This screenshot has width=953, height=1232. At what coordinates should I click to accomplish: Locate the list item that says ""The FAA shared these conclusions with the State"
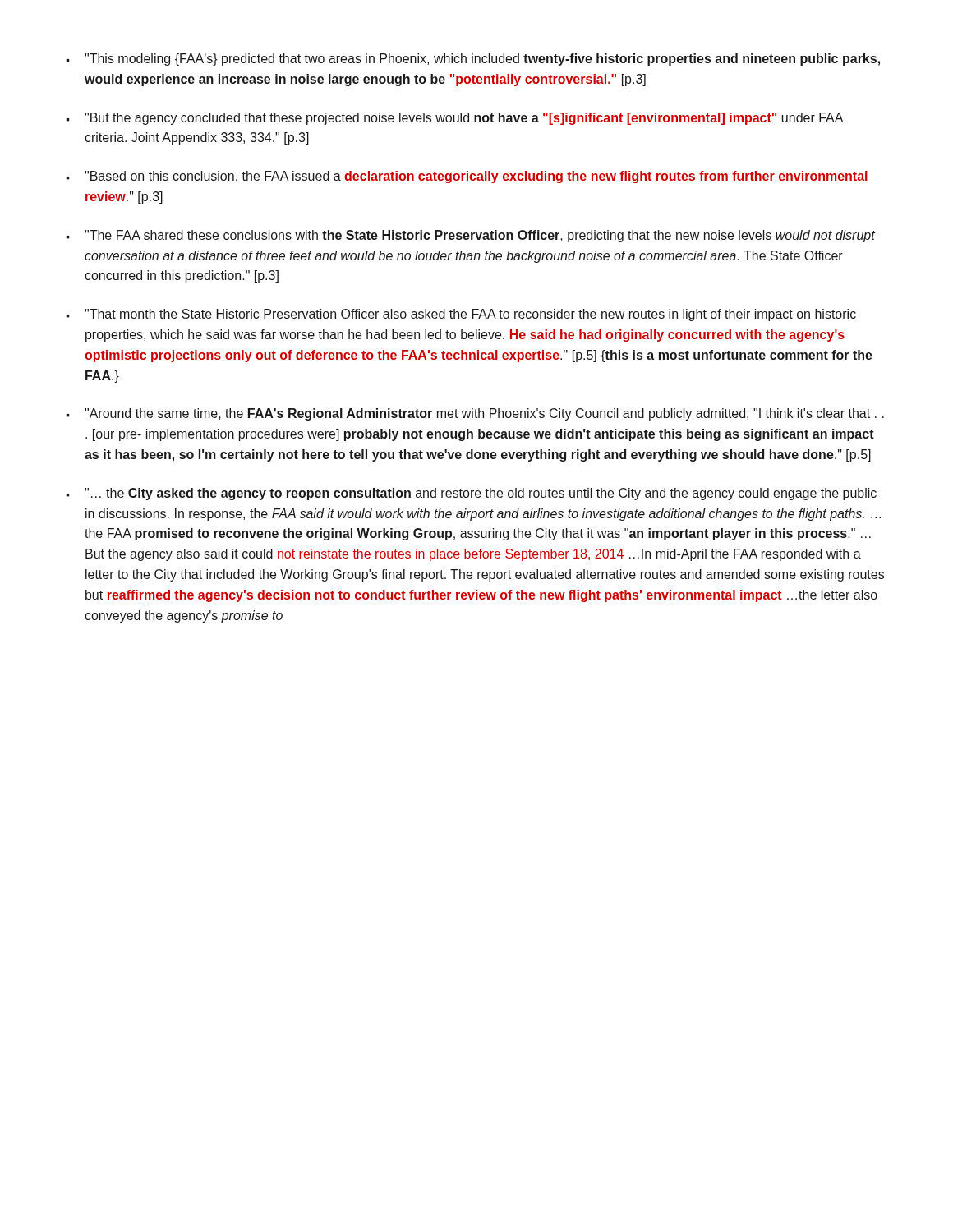click(x=486, y=256)
